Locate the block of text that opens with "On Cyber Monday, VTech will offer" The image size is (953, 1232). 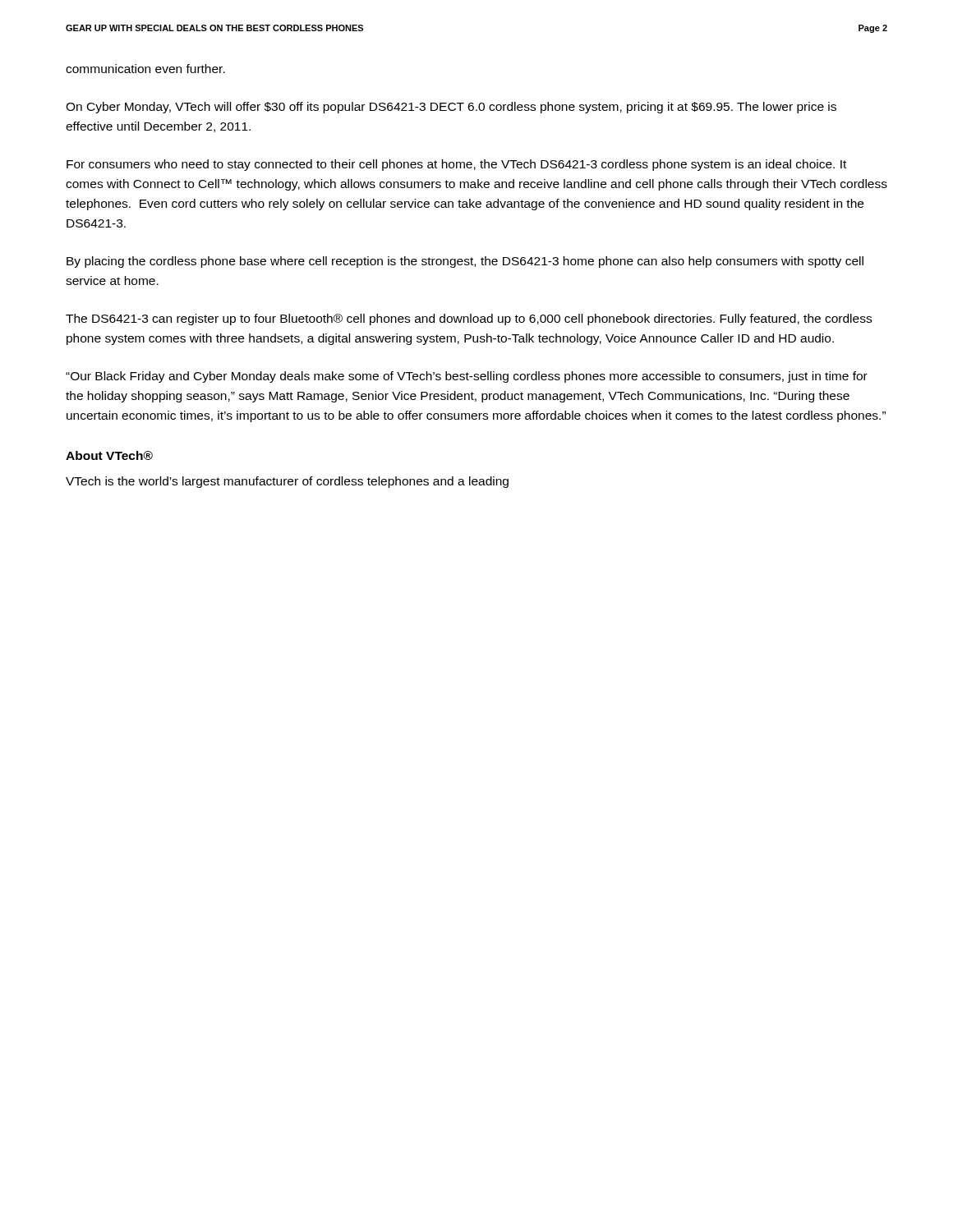click(x=451, y=116)
